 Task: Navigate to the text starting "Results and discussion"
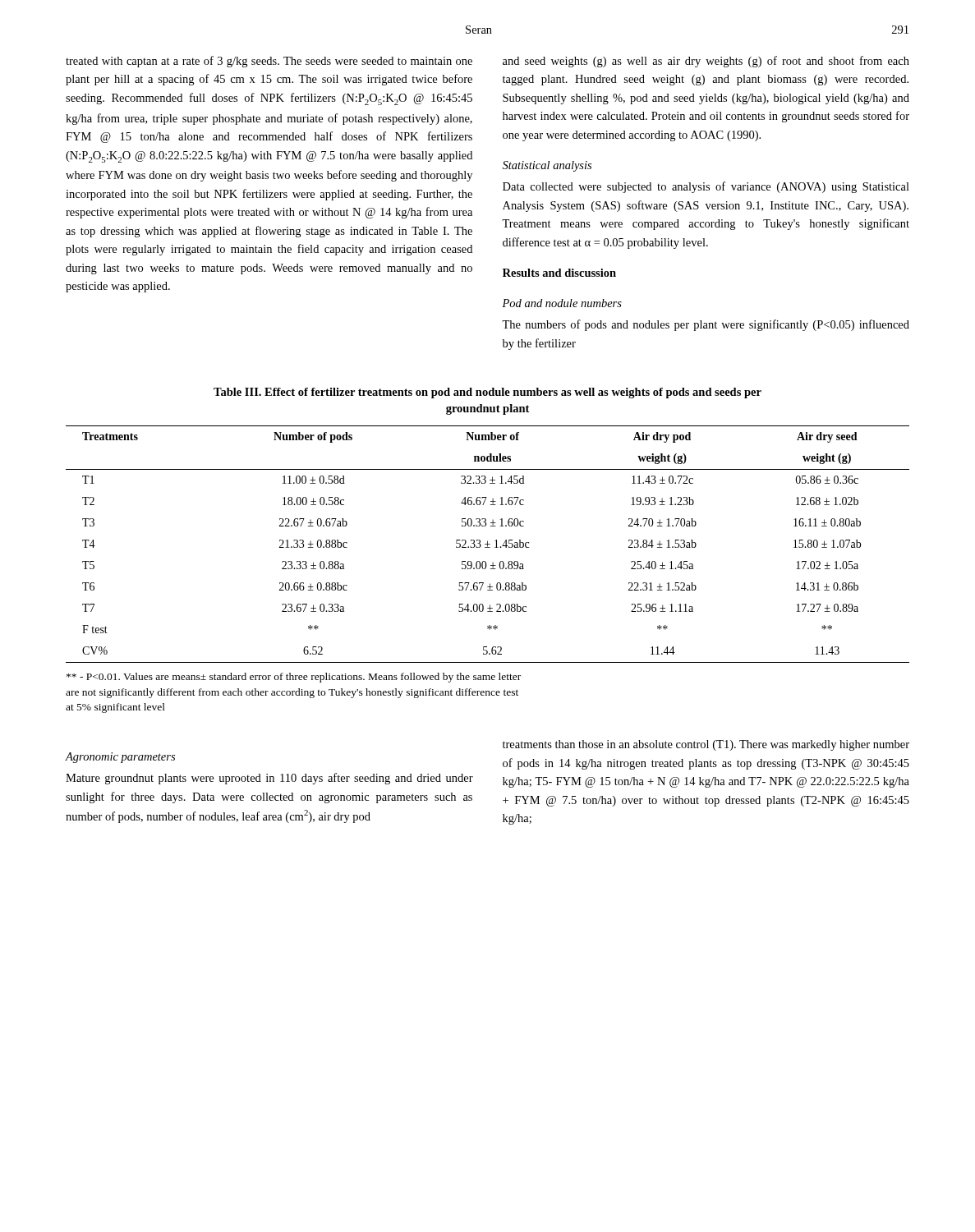pyautogui.click(x=559, y=273)
